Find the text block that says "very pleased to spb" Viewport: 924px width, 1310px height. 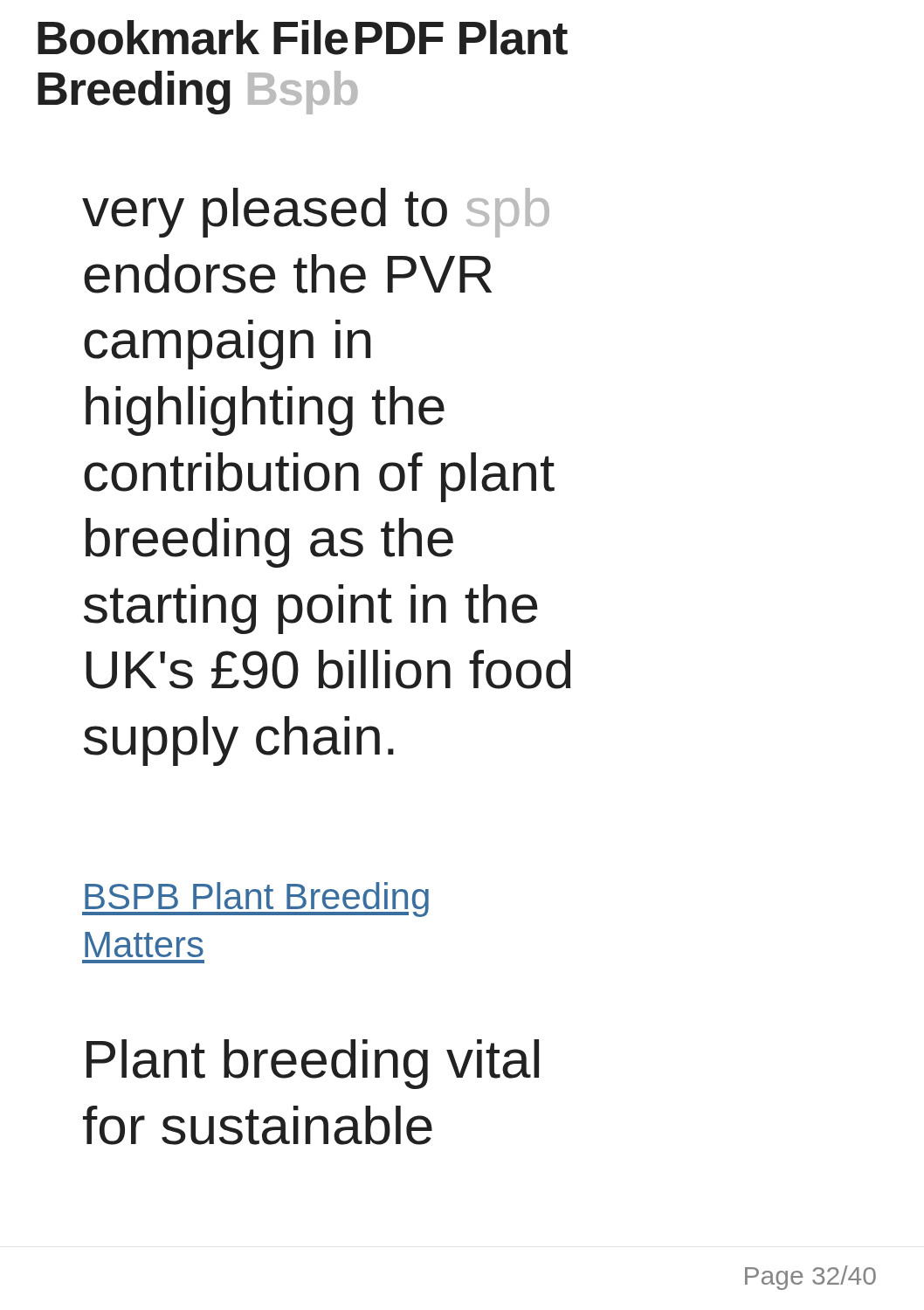462,472
